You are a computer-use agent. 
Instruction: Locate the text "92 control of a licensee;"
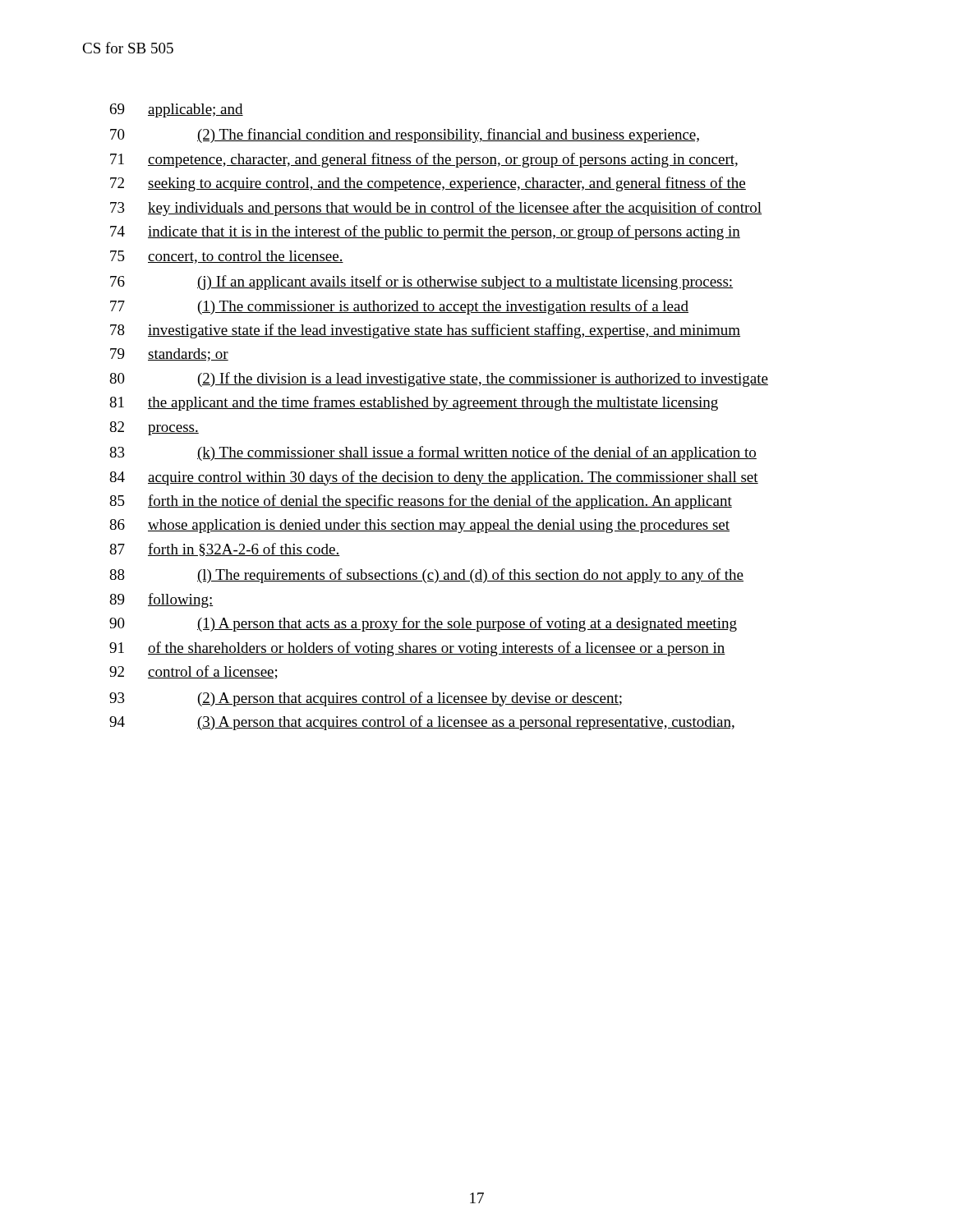click(x=193, y=672)
